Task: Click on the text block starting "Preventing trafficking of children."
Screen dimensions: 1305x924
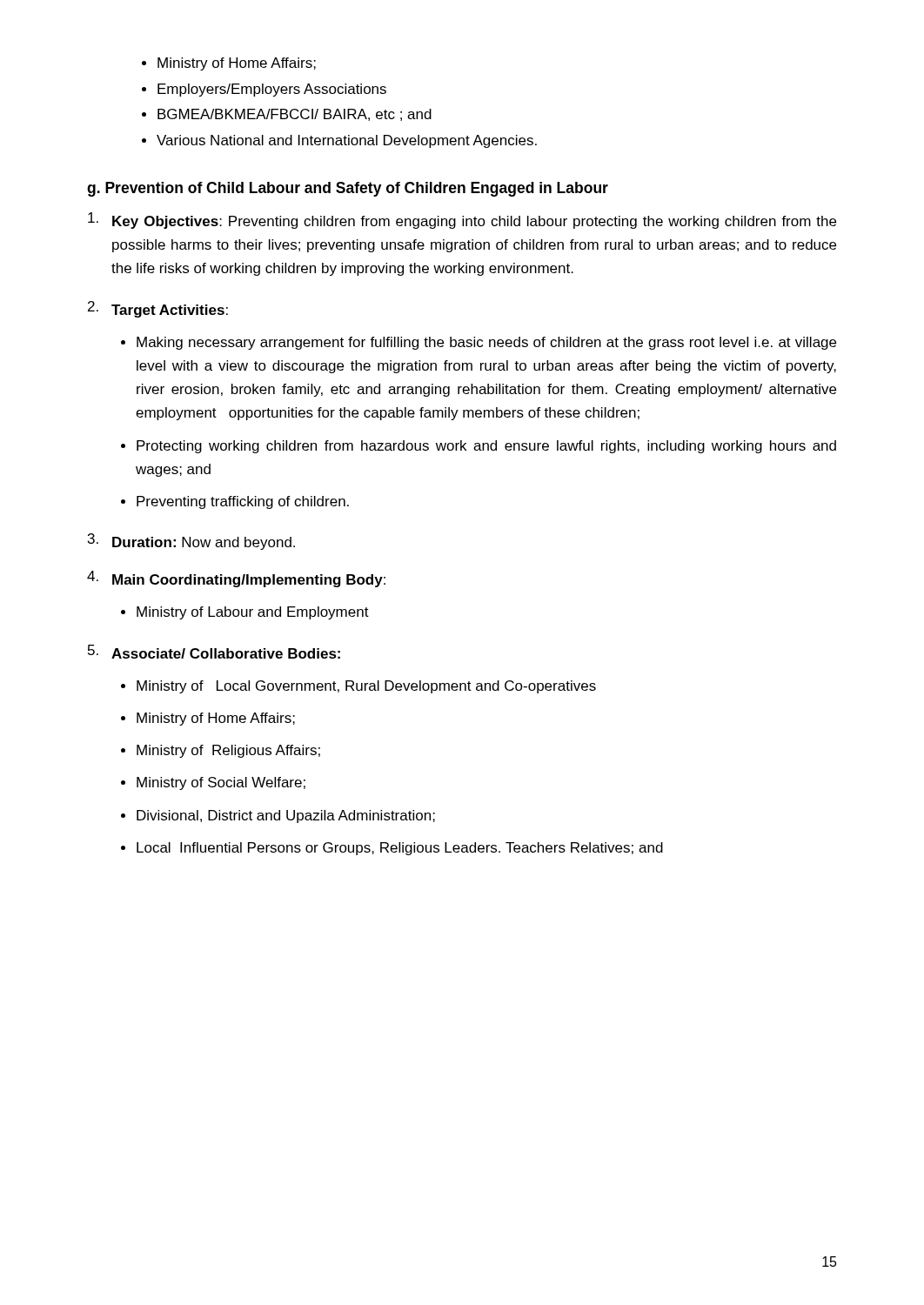Action: pyautogui.click(x=243, y=501)
